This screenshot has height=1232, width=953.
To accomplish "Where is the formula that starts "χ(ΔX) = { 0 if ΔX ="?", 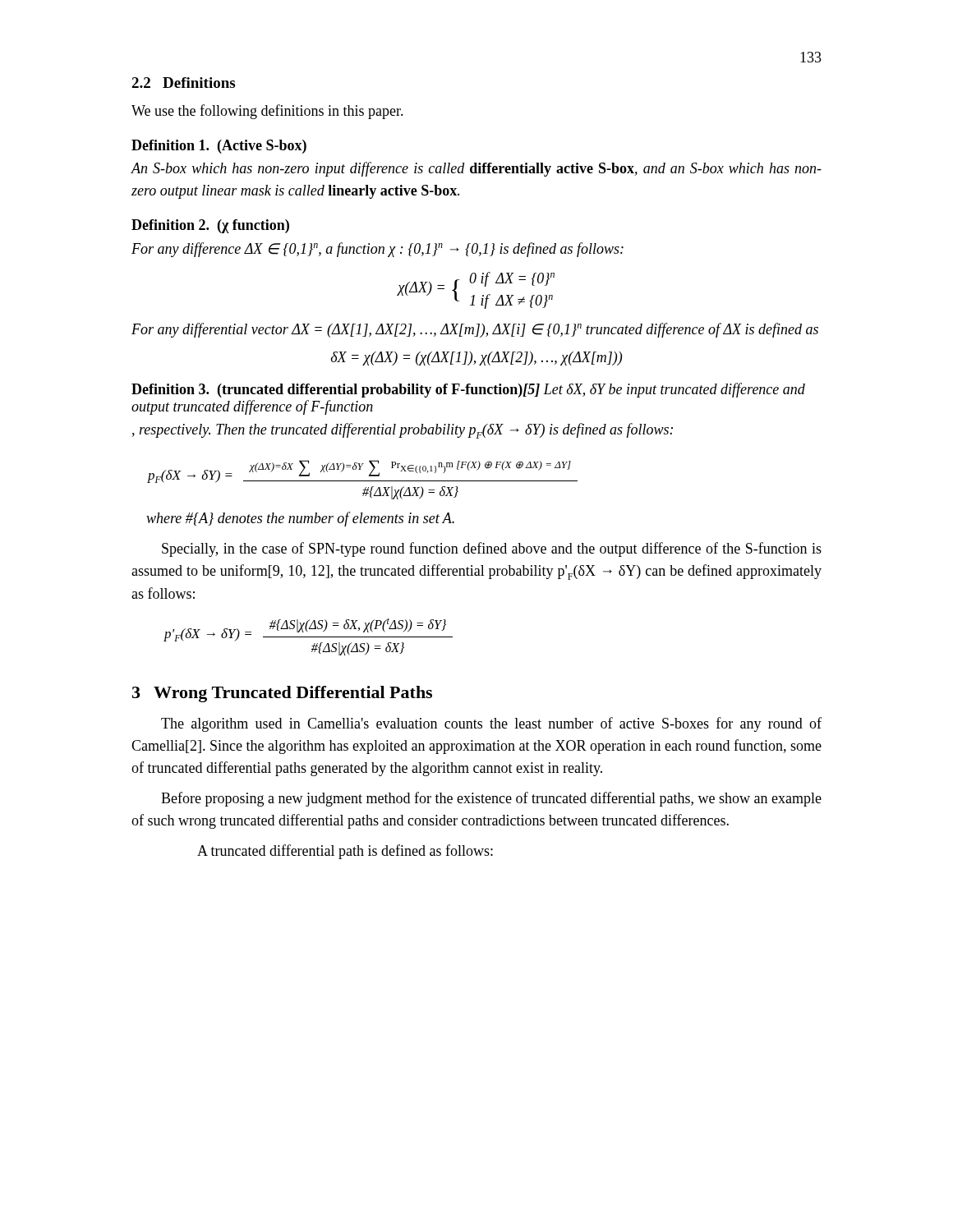I will 476,289.
